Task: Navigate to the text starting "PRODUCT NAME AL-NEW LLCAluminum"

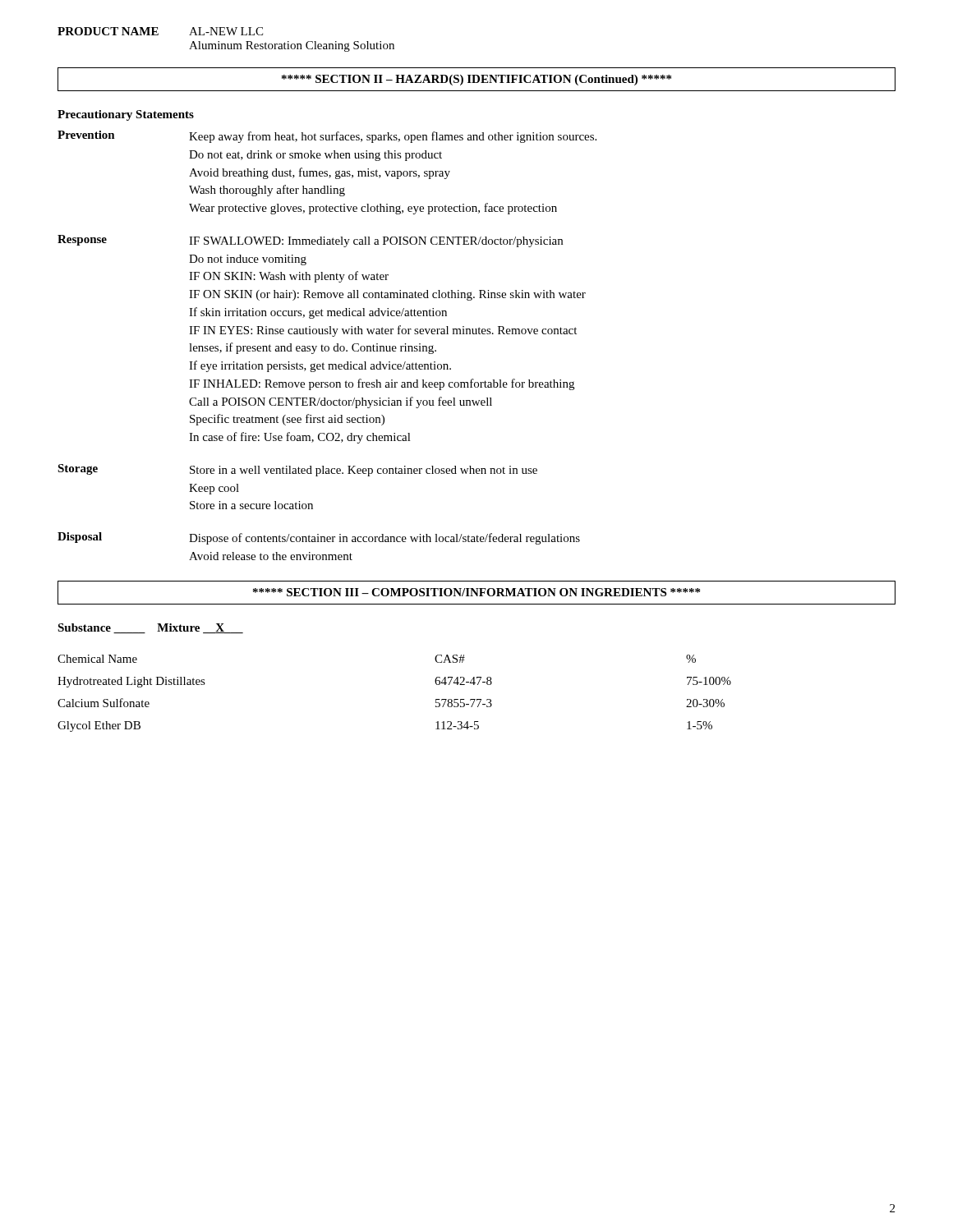Action: pyautogui.click(x=226, y=39)
